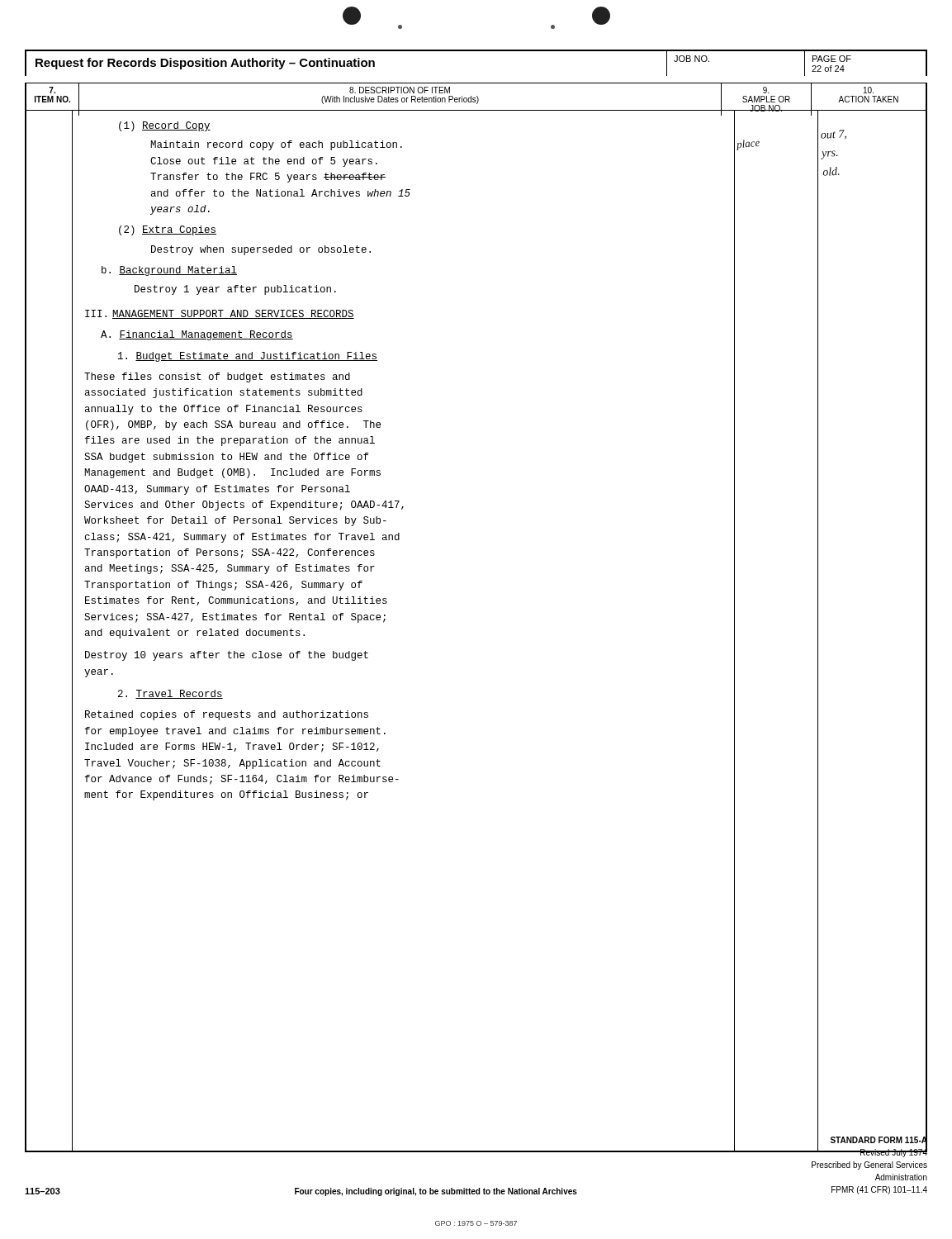The width and height of the screenshot is (952, 1239).
Task: Navigate to the passage starting "(1) Record Copy"
Action: pyautogui.click(x=164, y=126)
